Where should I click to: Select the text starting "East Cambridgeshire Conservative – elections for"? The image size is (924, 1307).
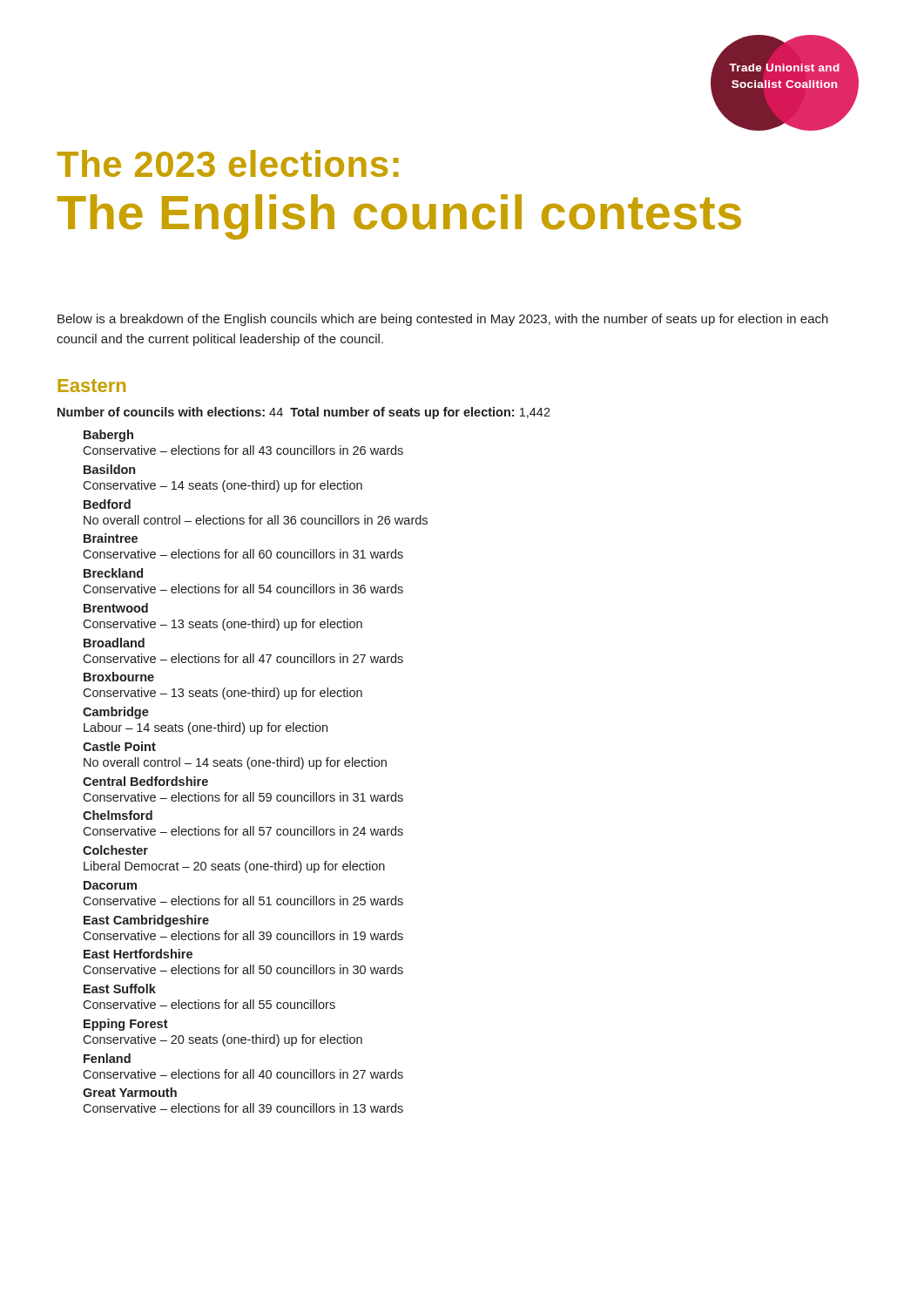(146, 921)
